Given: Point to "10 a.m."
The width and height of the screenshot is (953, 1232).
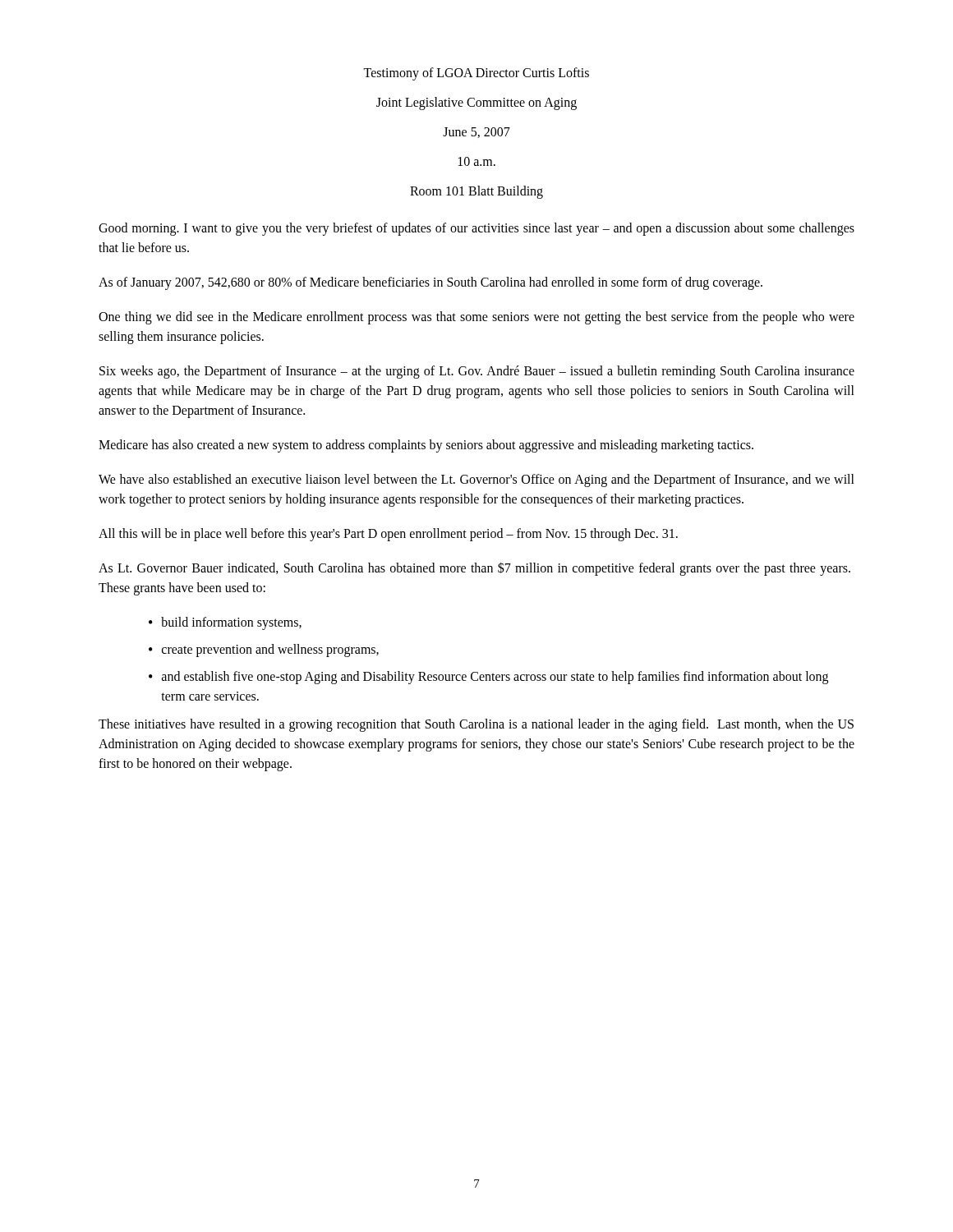Looking at the screenshot, I should point(476,161).
